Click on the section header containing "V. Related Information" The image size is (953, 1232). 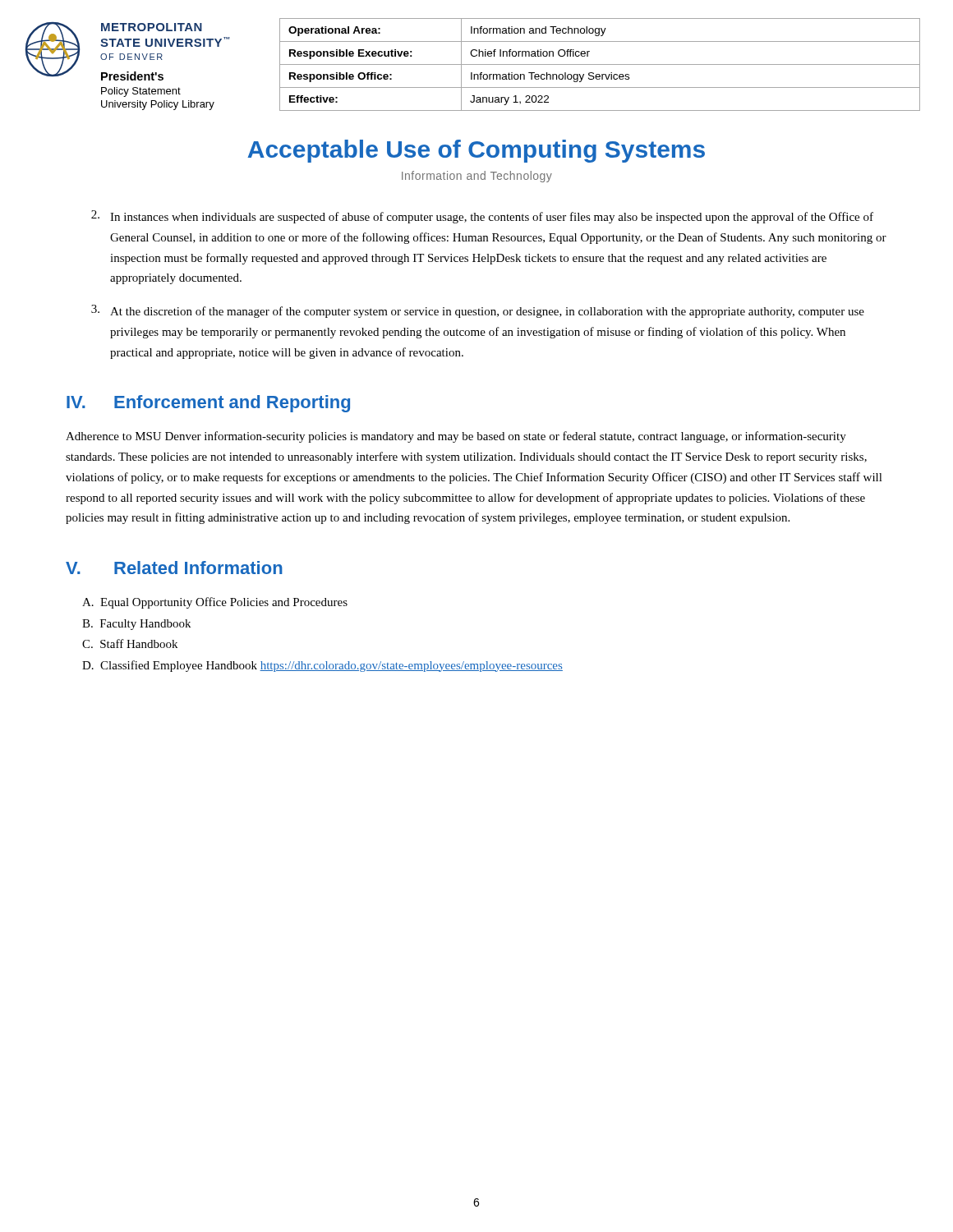pyautogui.click(x=174, y=568)
